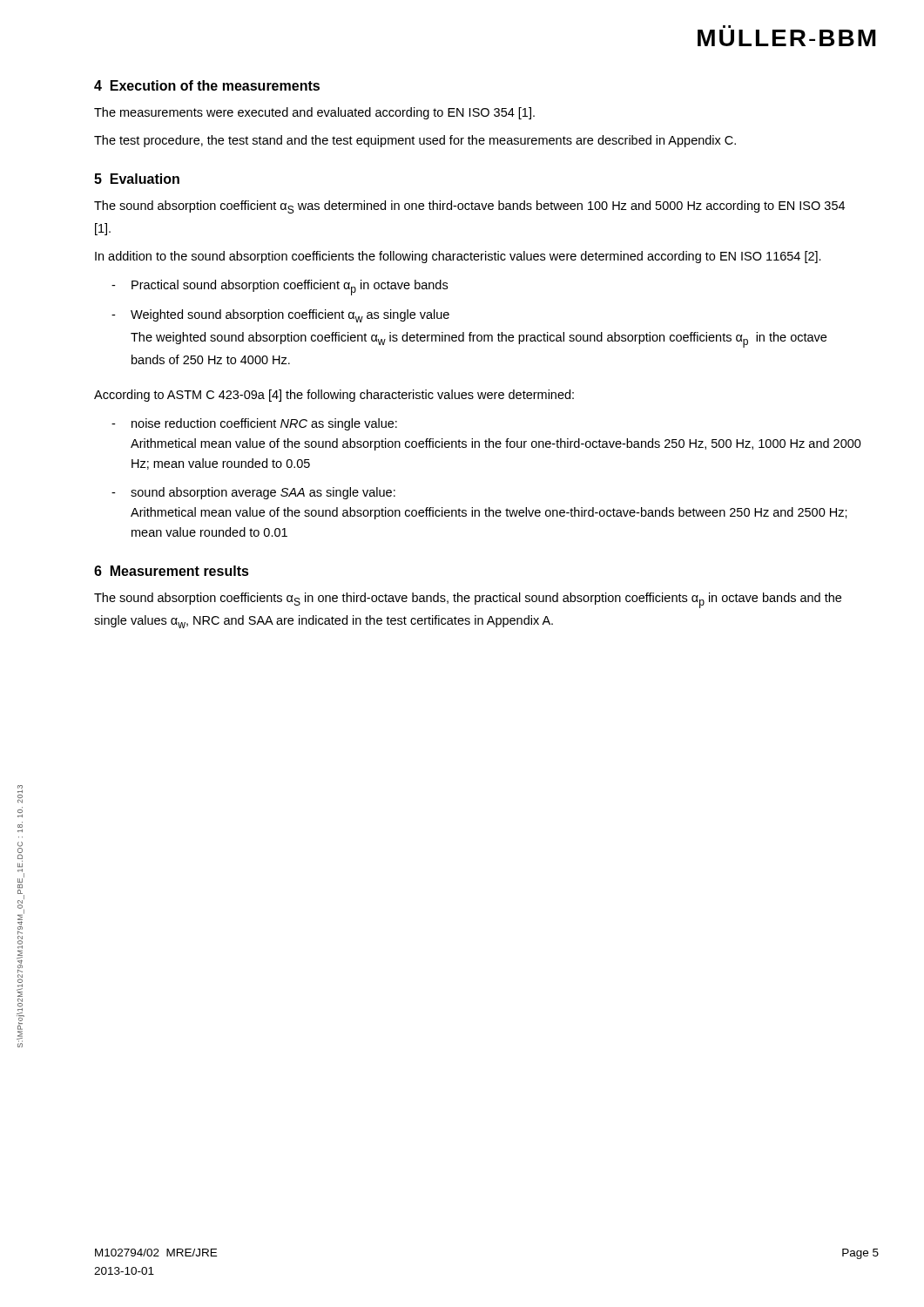
Task: Locate the text block with the text "The measurements were executed and evaluated"
Action: (x=315, y=112)
